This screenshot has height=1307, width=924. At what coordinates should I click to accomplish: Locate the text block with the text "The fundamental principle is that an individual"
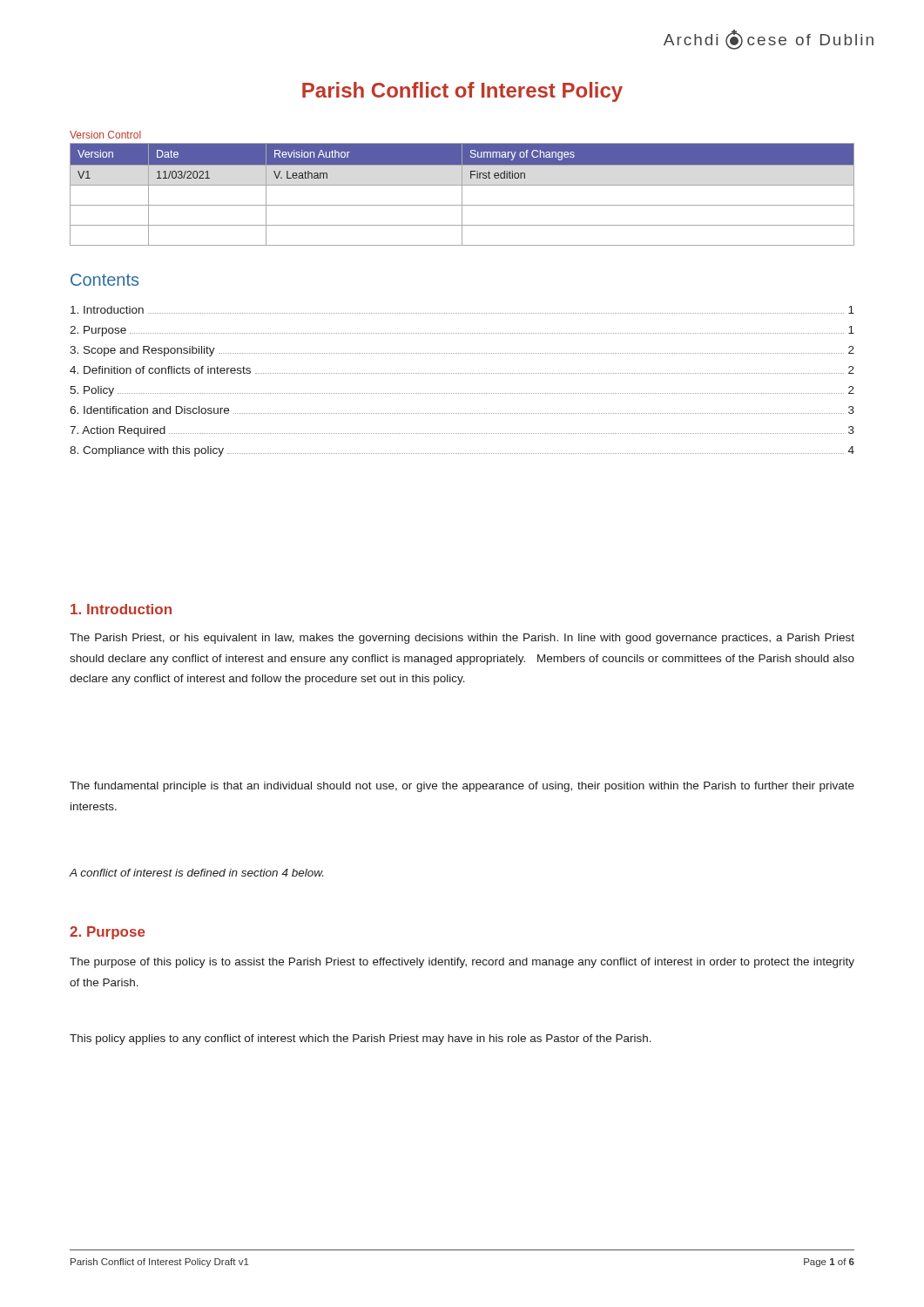pos(462,796)
